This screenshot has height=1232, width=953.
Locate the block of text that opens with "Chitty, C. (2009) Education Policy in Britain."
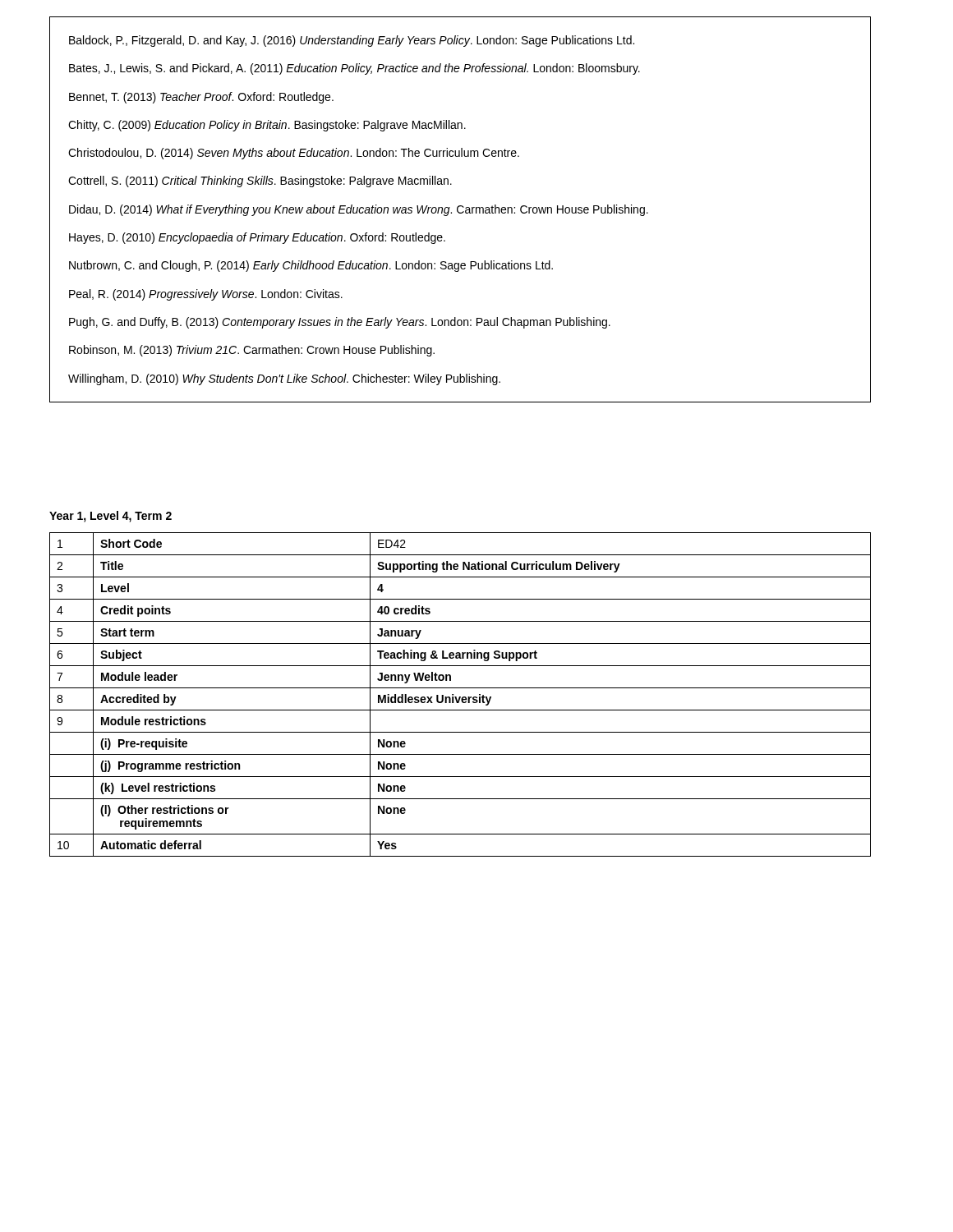click(267, 125)
